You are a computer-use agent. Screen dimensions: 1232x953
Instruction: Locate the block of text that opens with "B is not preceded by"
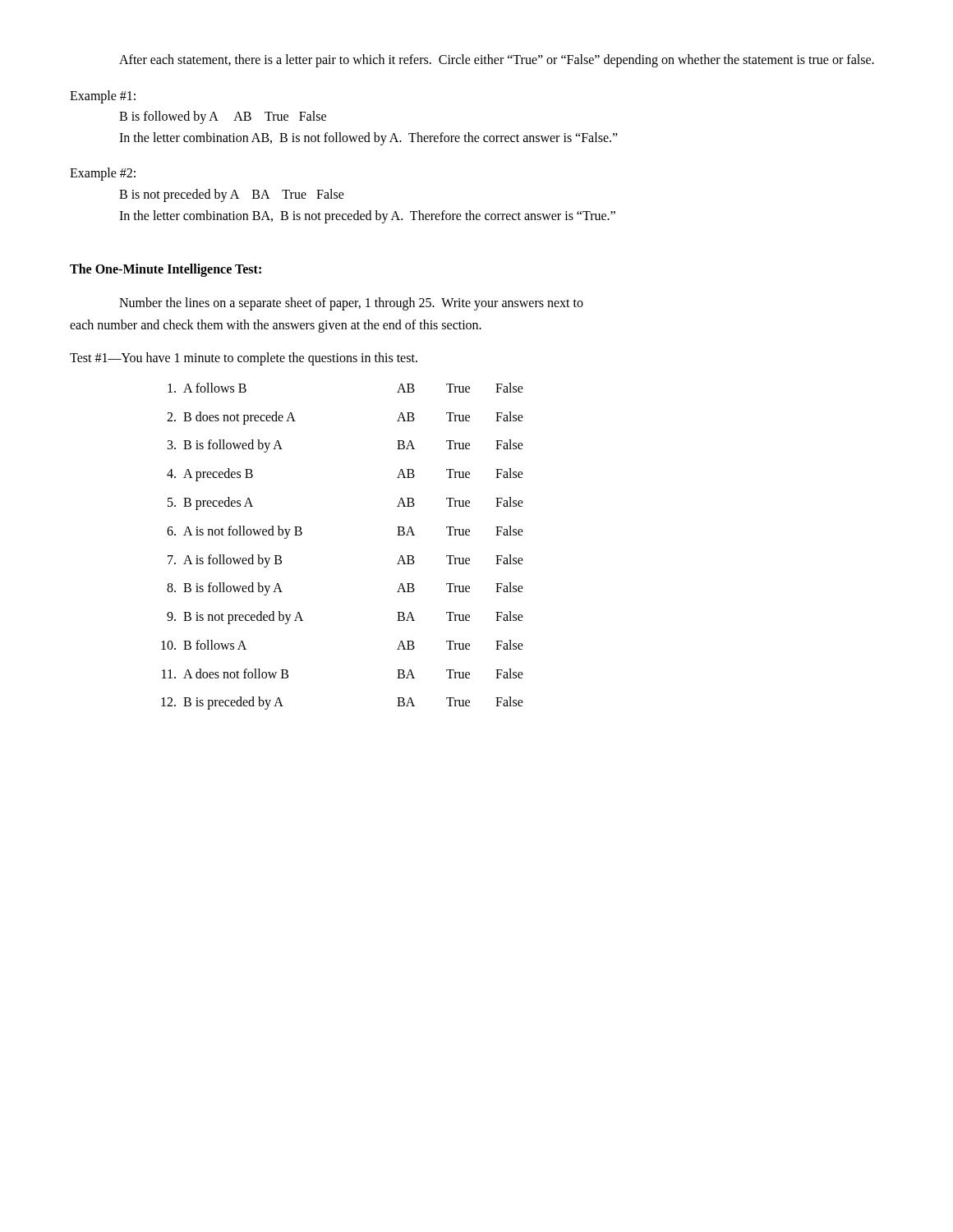click(x=232, y=194)
